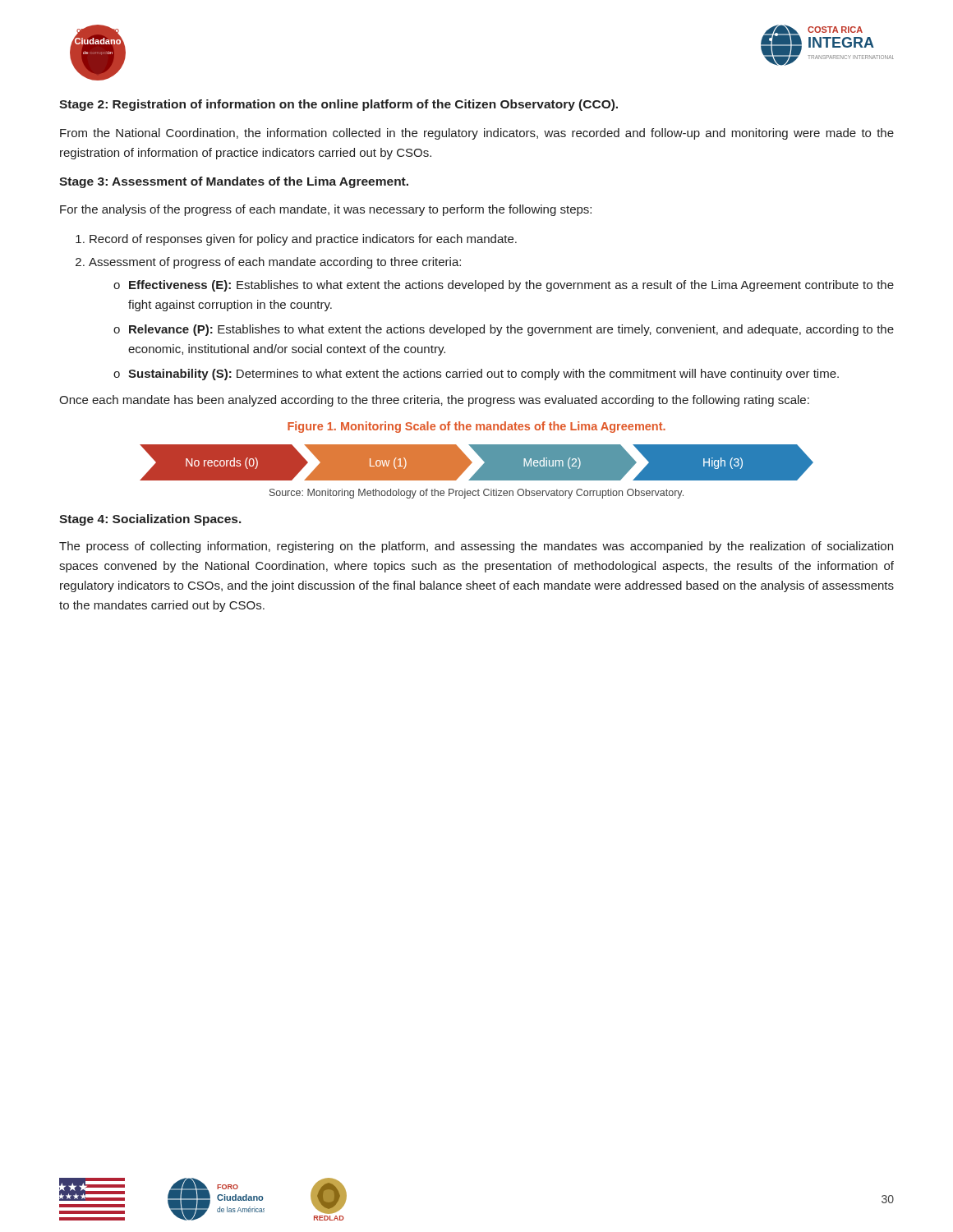The image size is (953, 1232).
Task: Click on the text block that says "For the analysis of the progress"
Action: click(326, 209)
